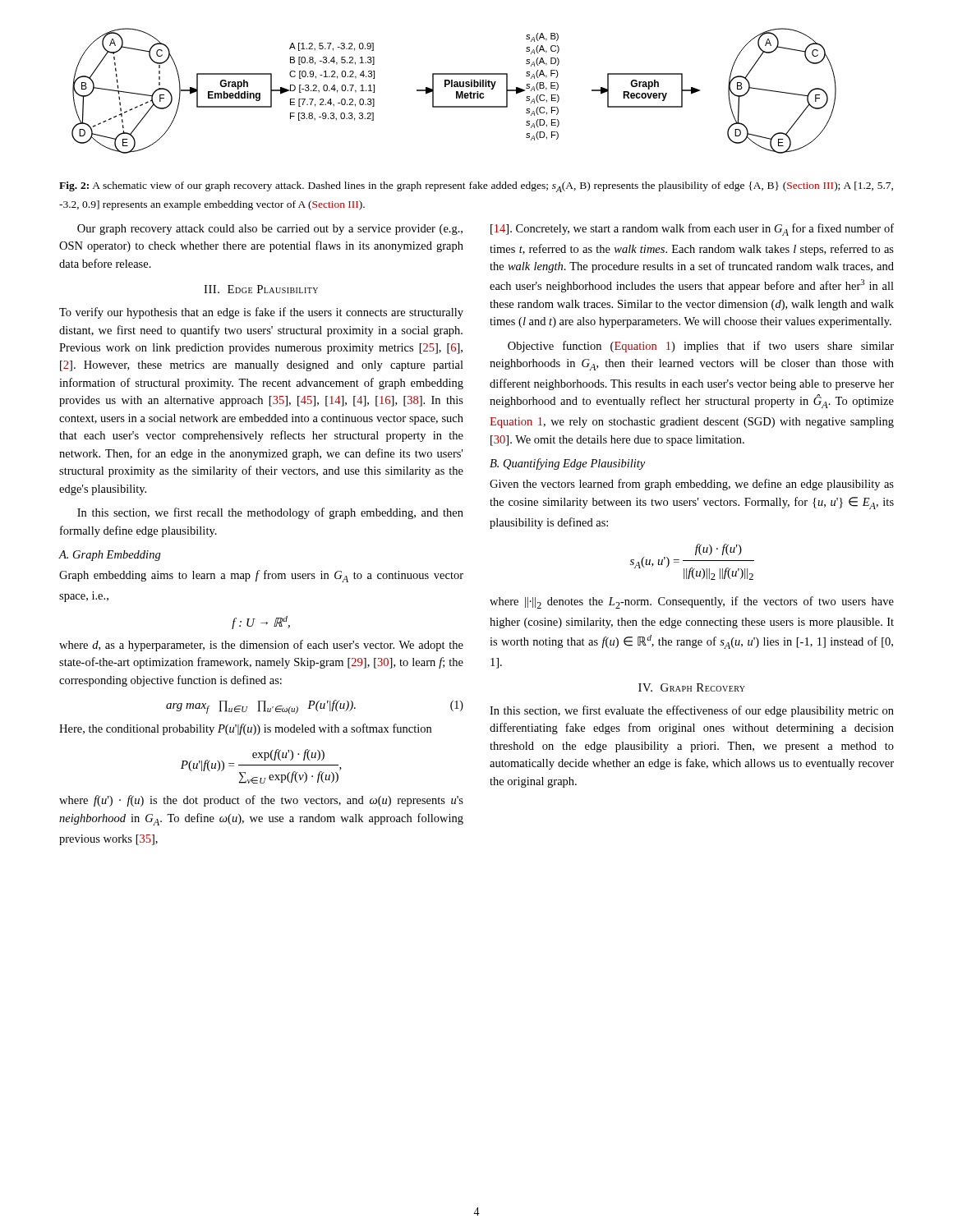Click a flowchart

pyautogui.click(x=476, y=90)
